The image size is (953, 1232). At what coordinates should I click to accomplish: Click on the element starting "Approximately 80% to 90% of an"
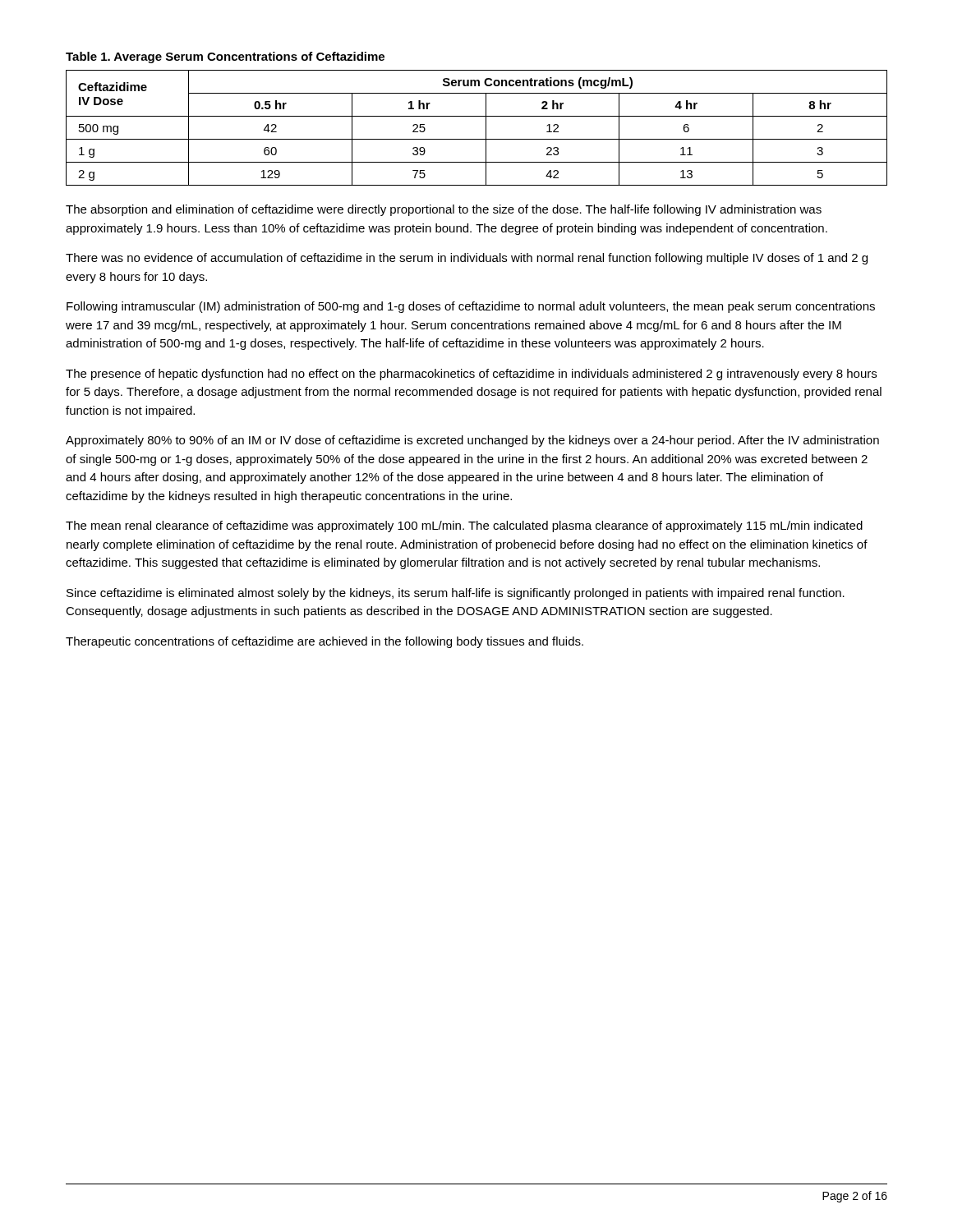pos(473,468)
